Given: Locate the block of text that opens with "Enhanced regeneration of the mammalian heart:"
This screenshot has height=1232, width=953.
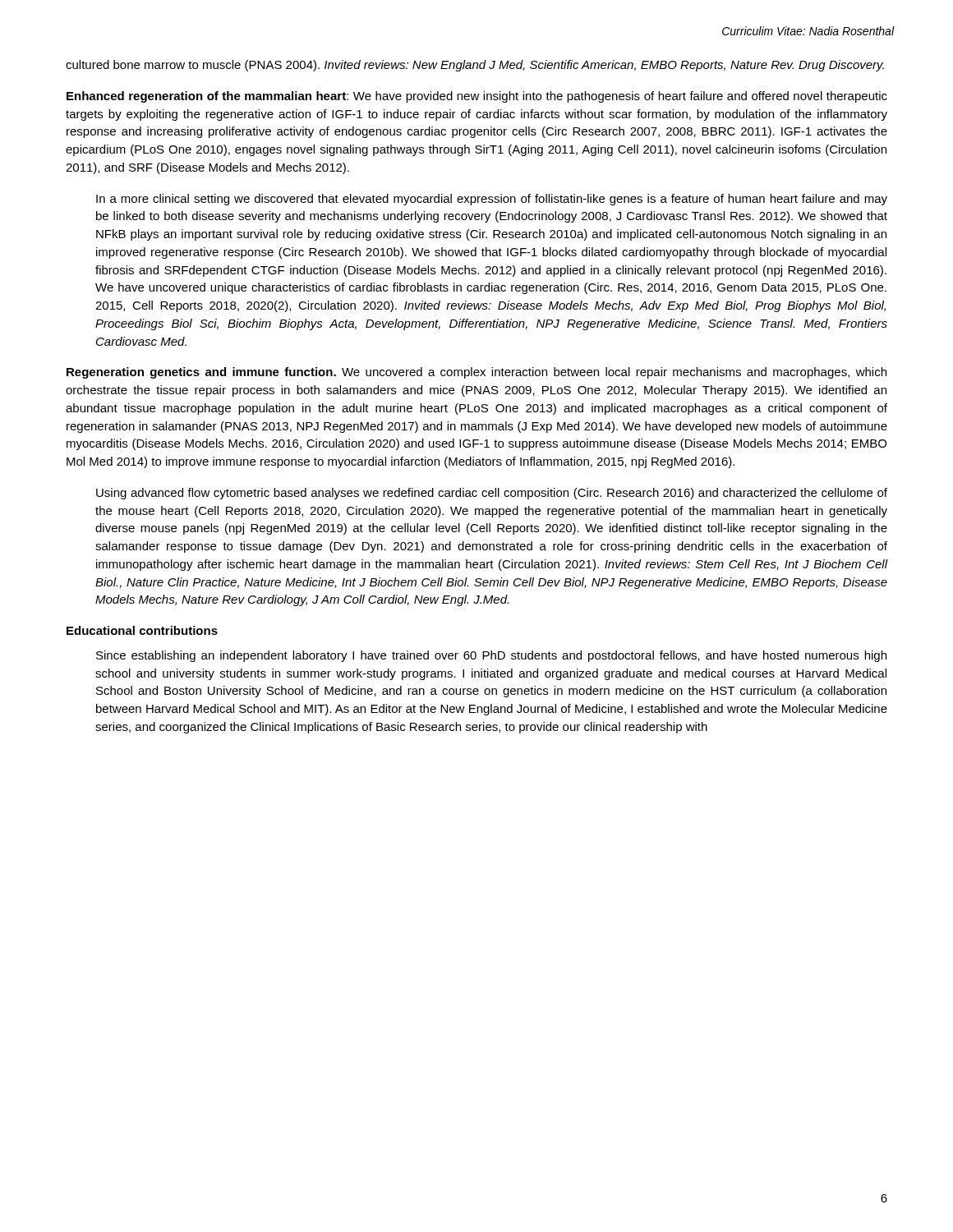Looking at the screenshot, I should (x=476, y=131).
